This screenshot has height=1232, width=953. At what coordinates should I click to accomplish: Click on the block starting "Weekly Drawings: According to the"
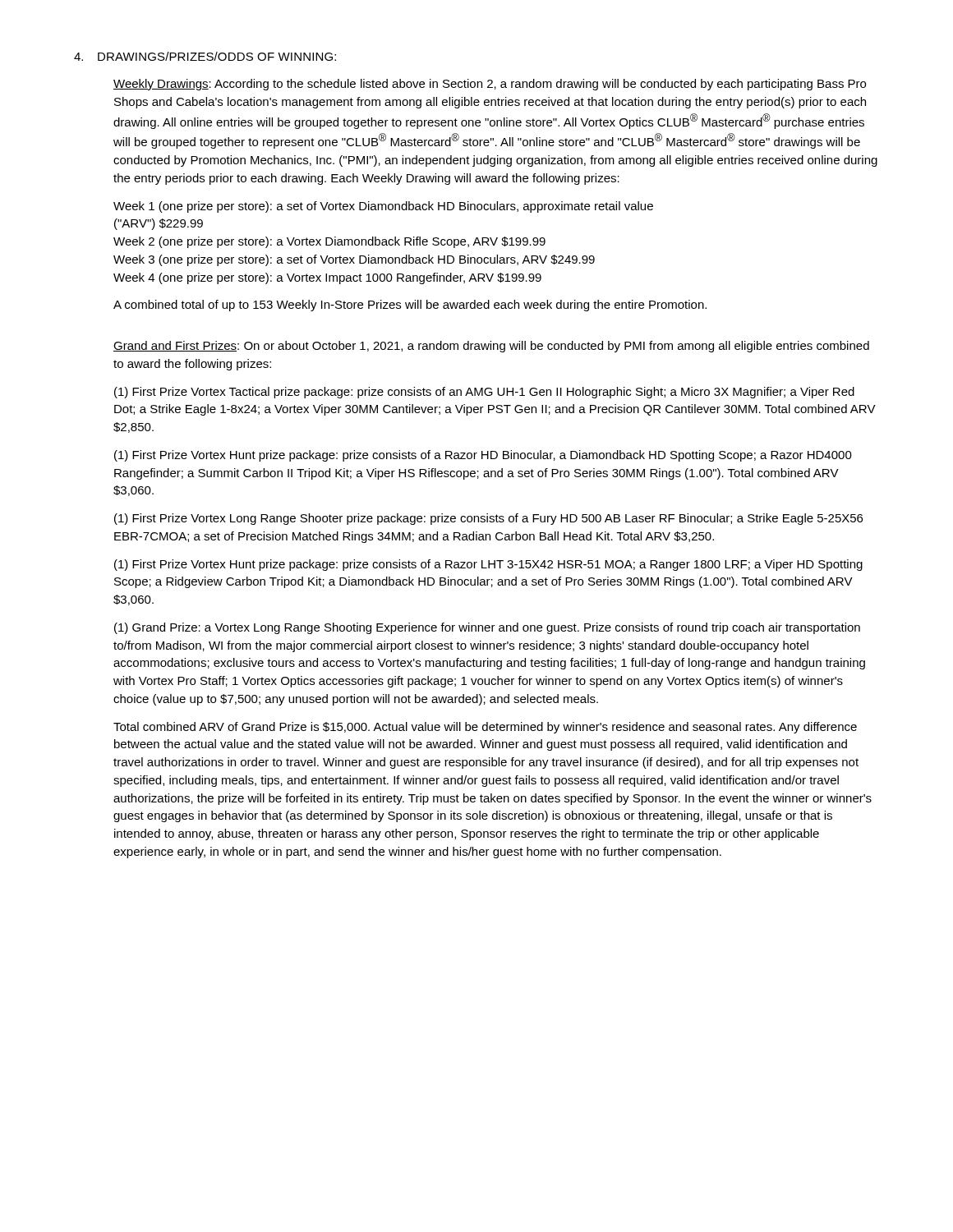coord(496,131)
